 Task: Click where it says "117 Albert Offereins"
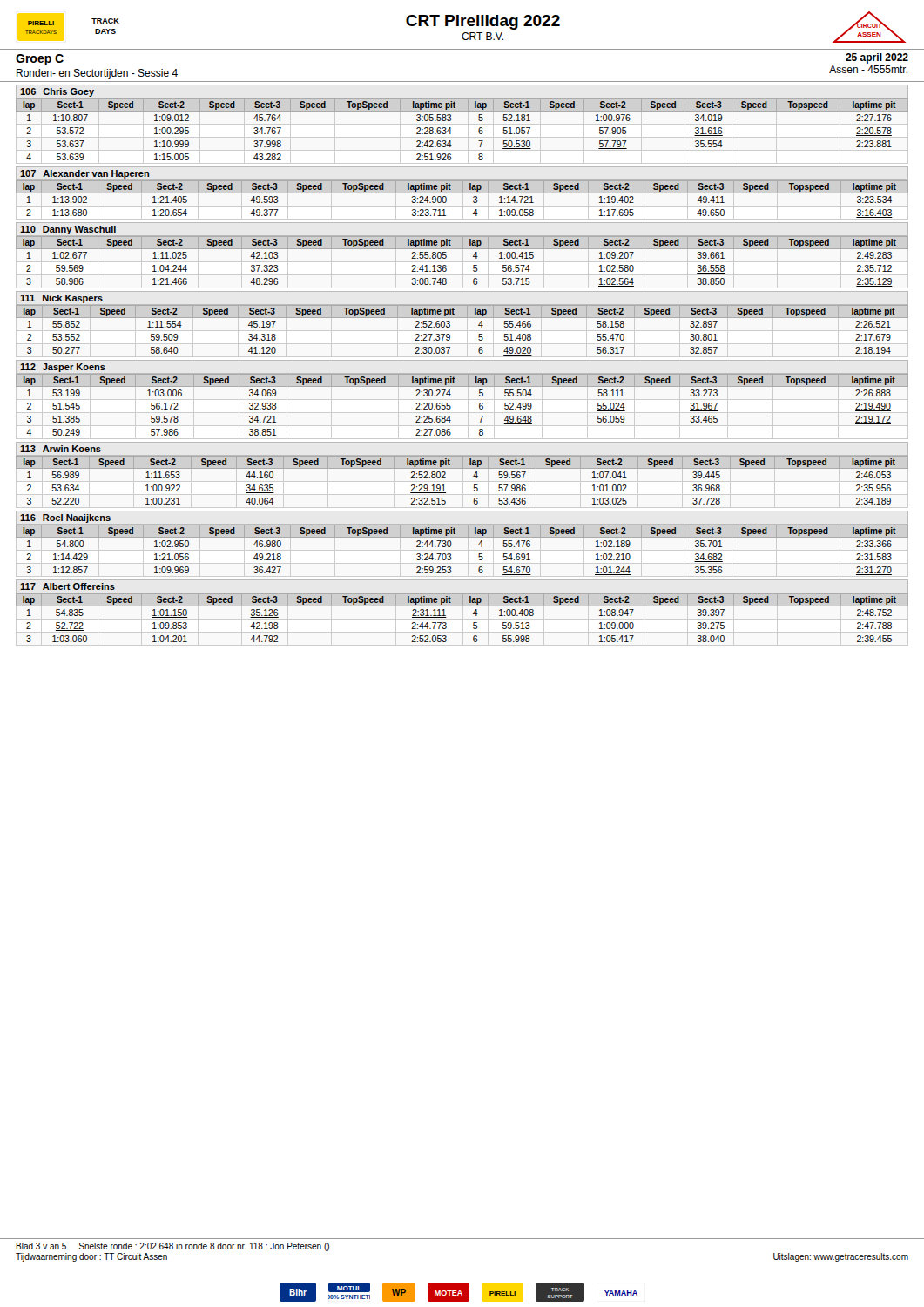coord(67,586)
